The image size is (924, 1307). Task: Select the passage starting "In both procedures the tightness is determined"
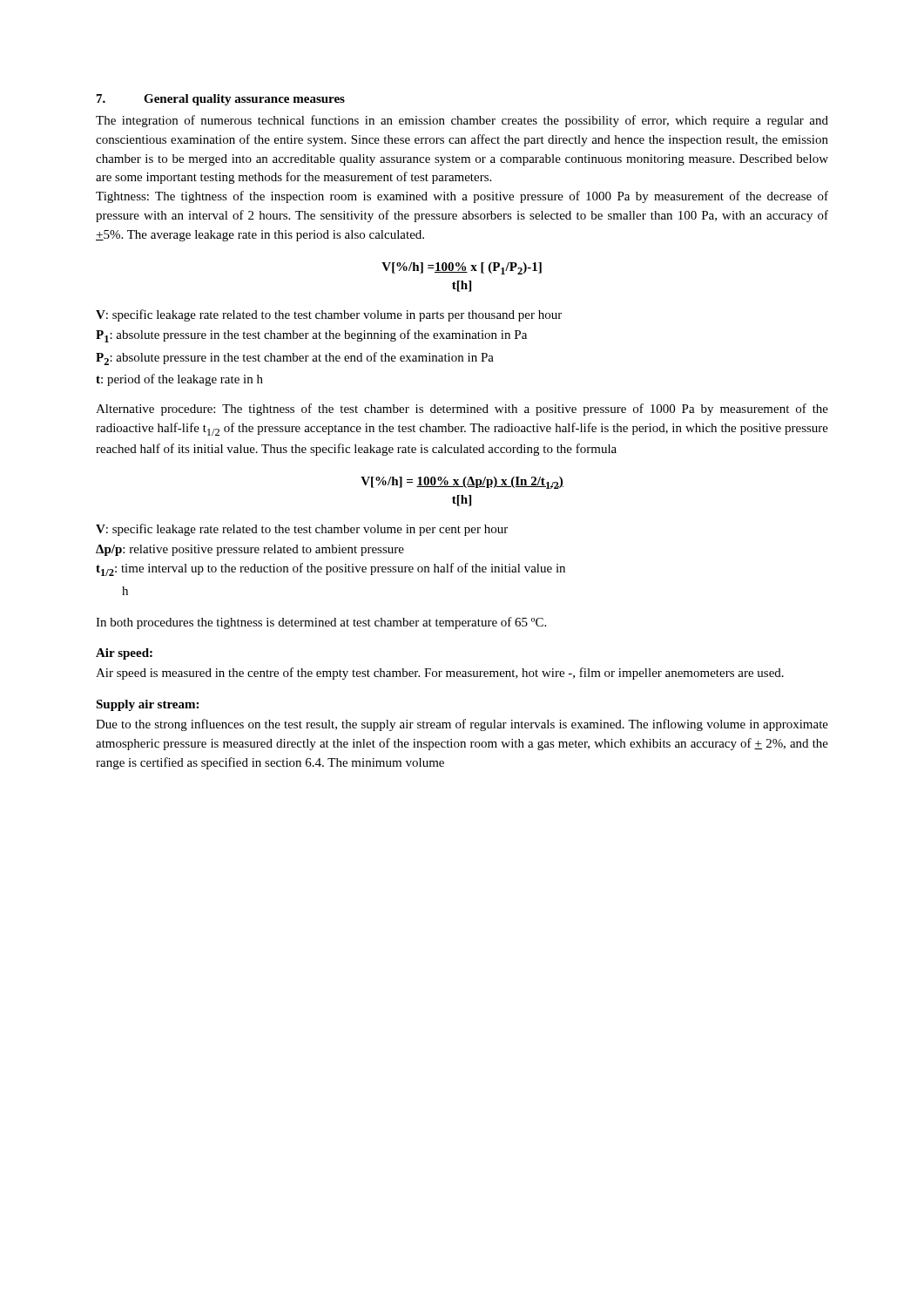[462, 623]
